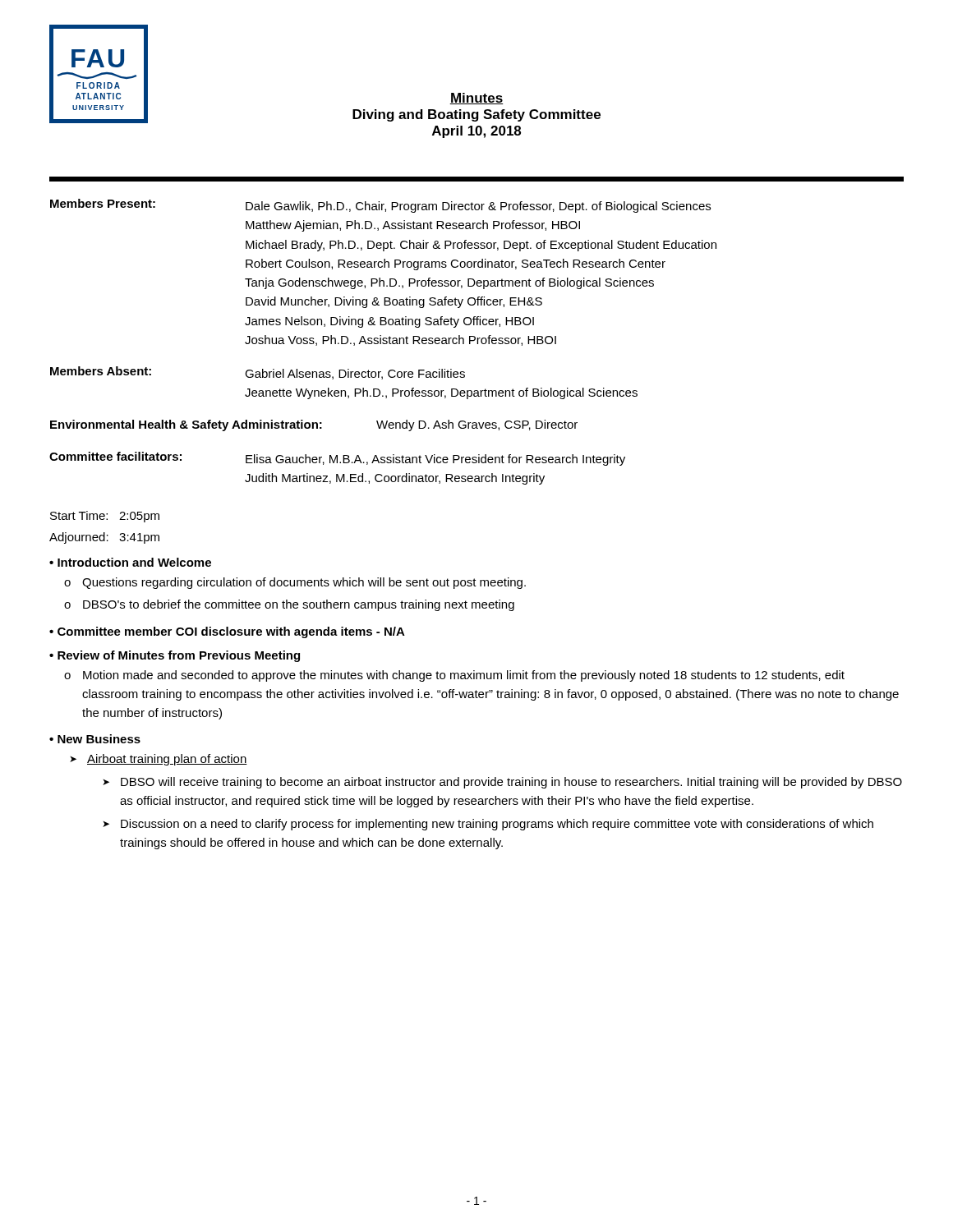Point to the block beginning "Questions regarding circulation of documents which will"
Viewport: 953px width, 1232px height.
[x=304, y=582]
